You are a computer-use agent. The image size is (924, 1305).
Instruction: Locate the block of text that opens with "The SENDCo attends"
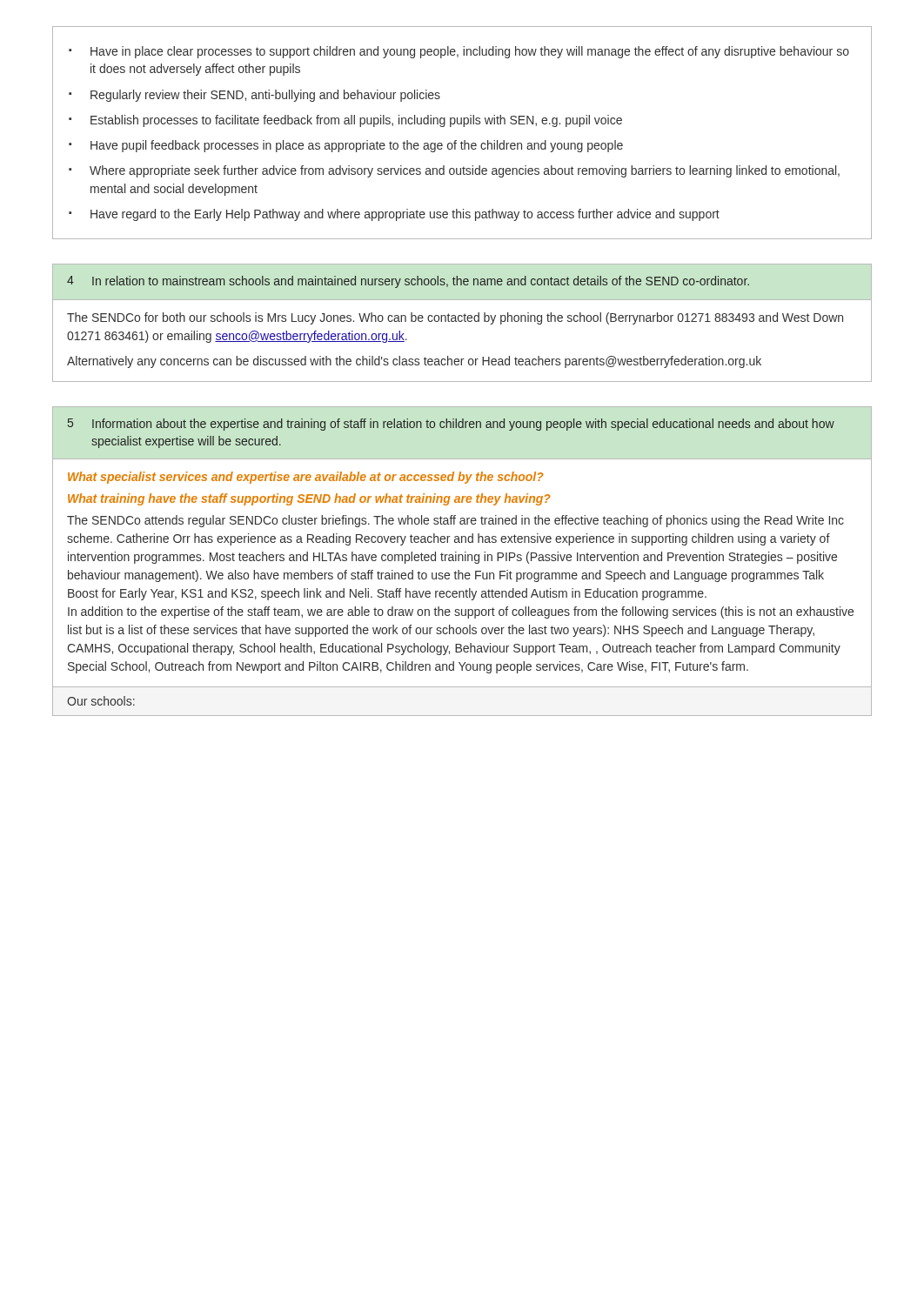(x=462, y=557)
